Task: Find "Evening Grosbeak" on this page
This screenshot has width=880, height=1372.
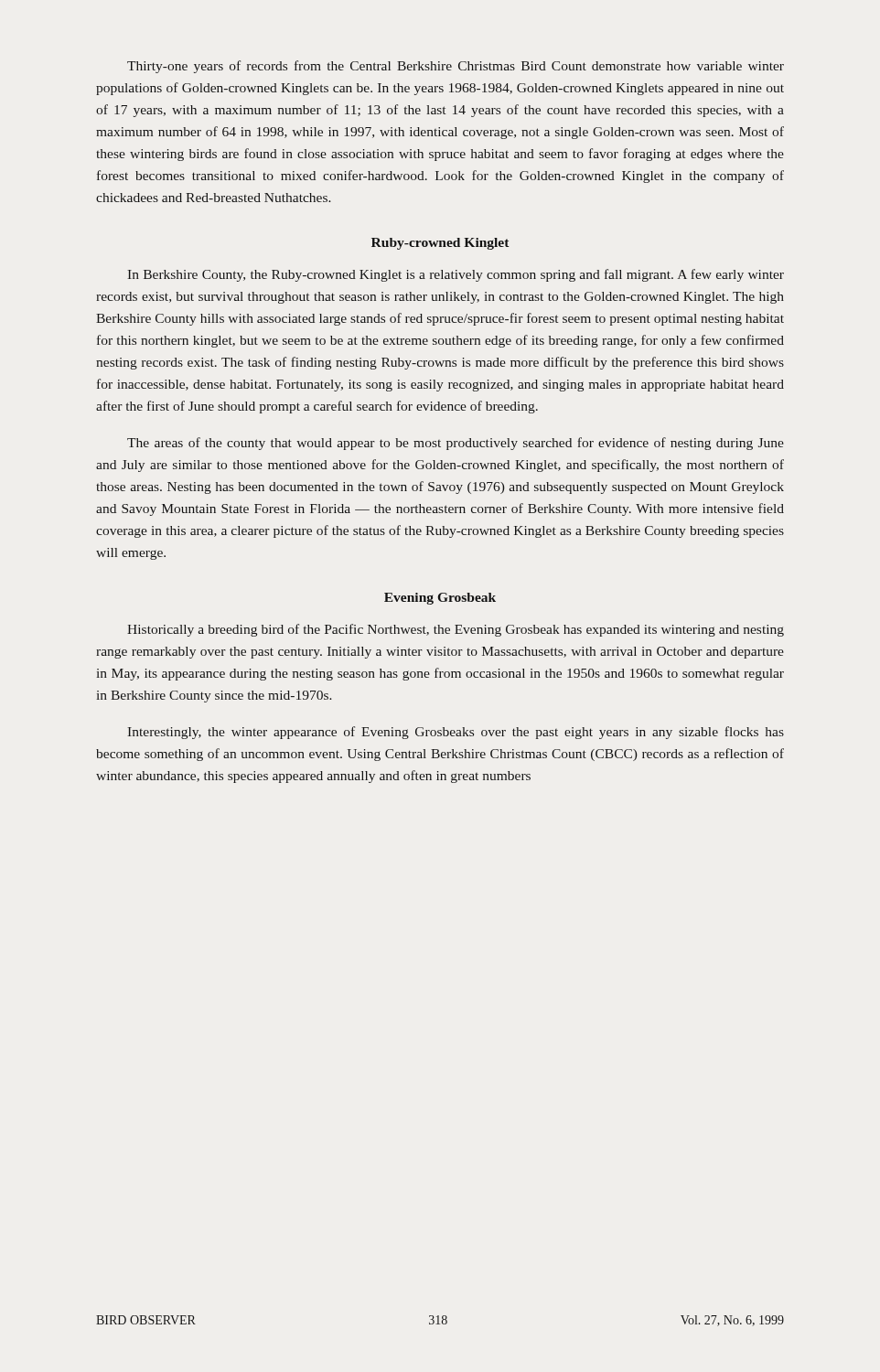Action: [x=440, y=597]
